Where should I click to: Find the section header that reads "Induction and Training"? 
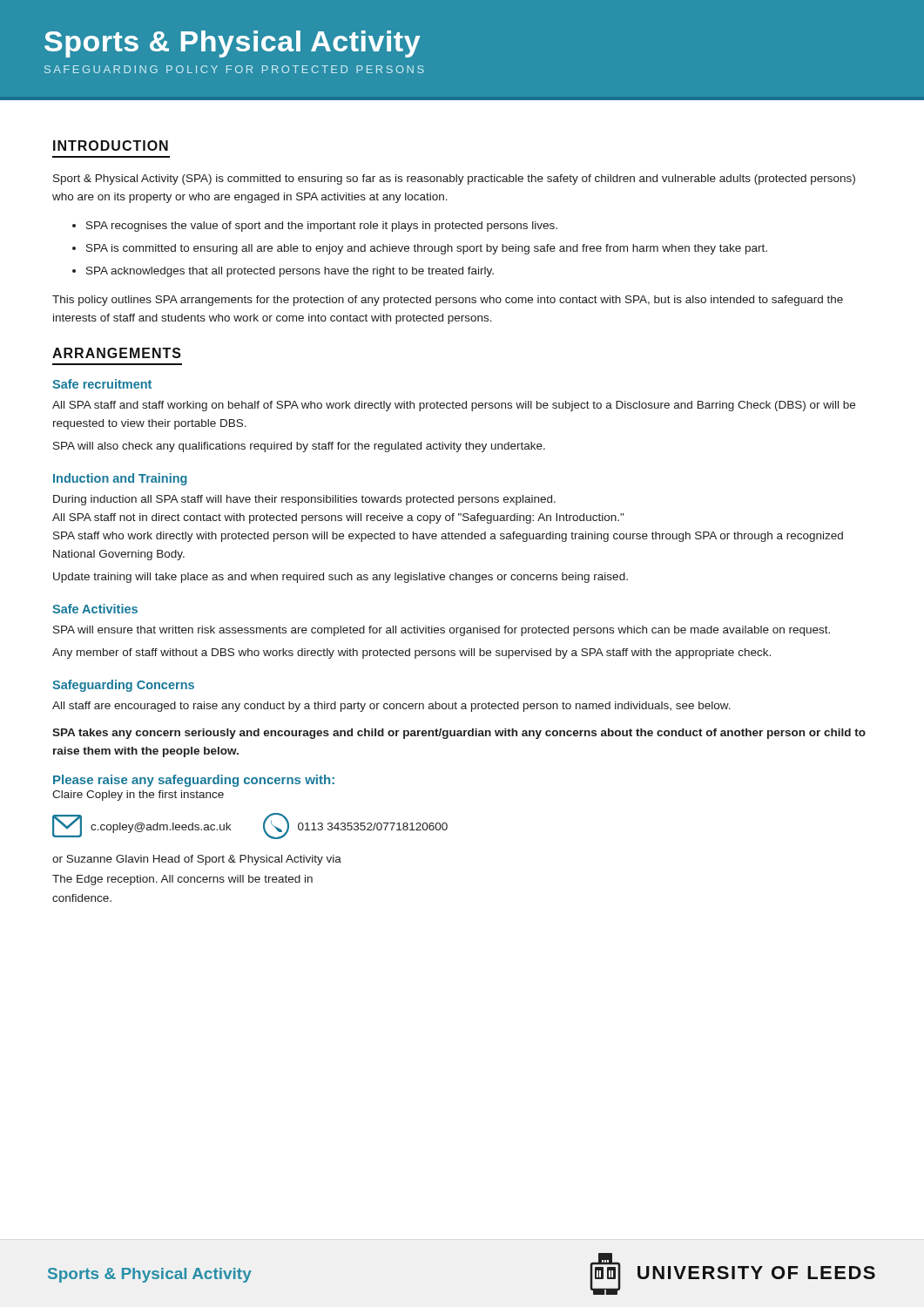pos(120,479)
